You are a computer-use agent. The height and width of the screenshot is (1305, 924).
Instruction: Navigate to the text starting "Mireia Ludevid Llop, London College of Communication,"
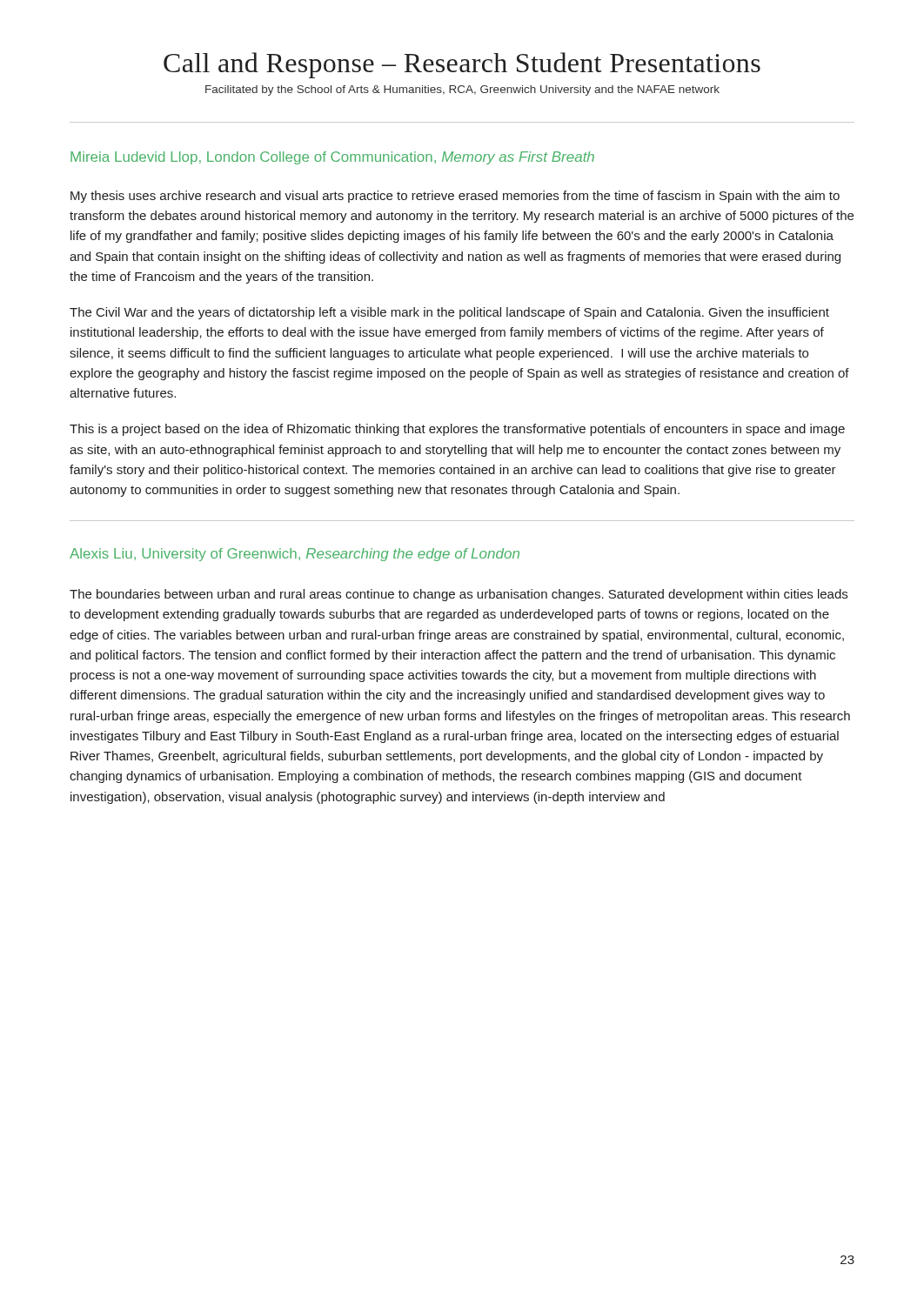click(x=332, y=157)
